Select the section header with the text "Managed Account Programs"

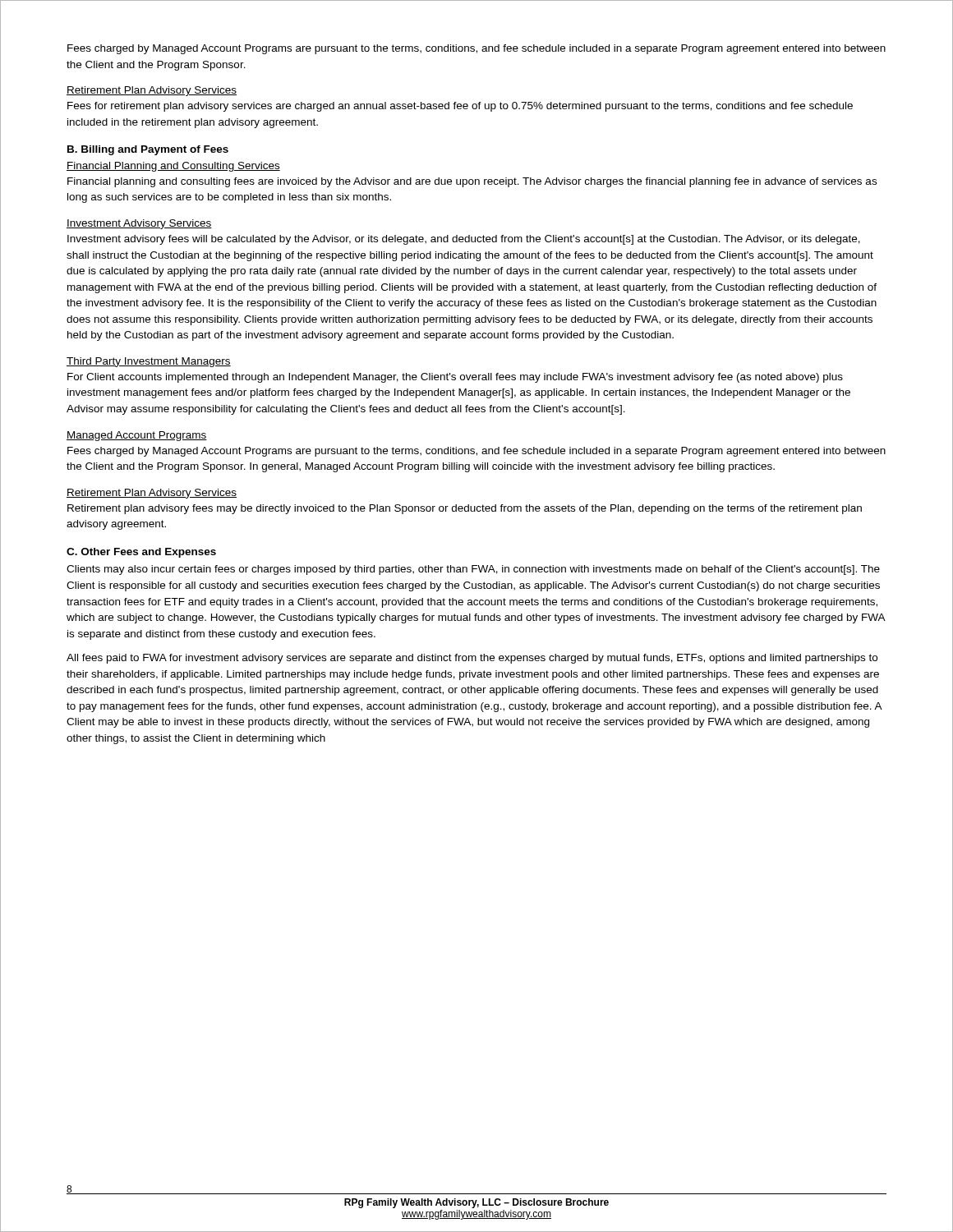click(137, 436)
